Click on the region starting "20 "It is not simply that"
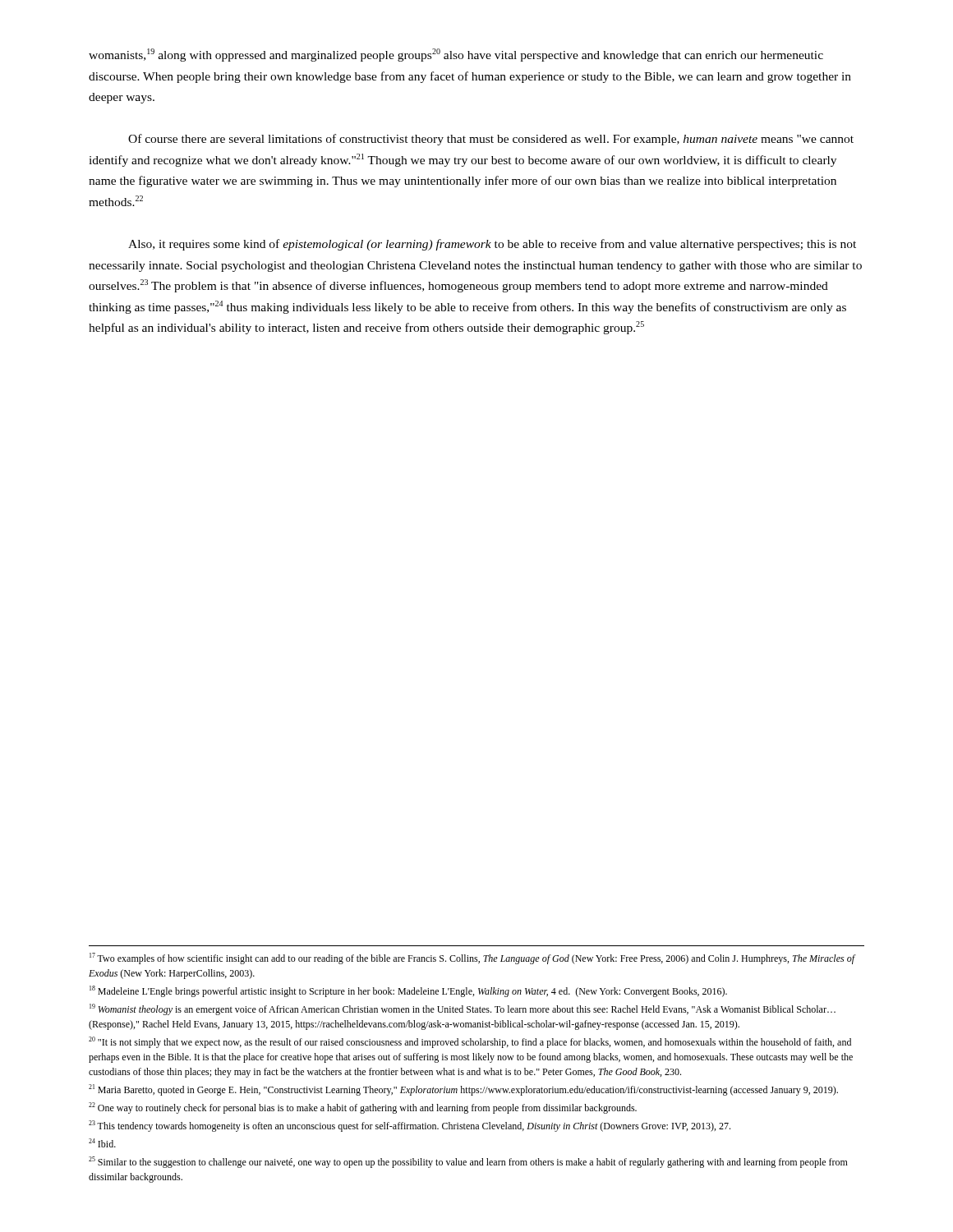The height and width of the screenshot is (1232, 953). point(471,1057)
